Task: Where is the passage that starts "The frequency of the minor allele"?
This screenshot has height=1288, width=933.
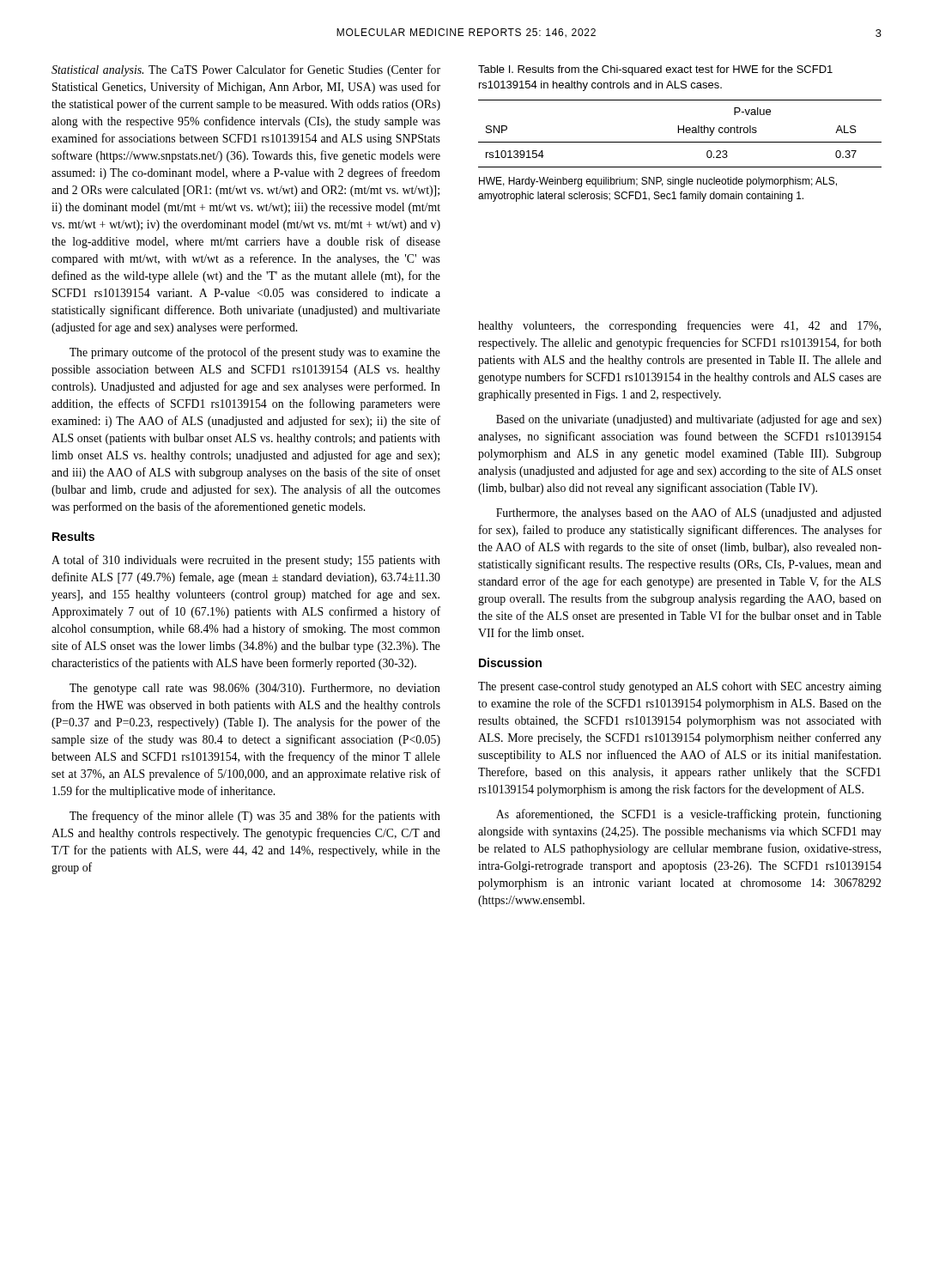Action: 246,842
